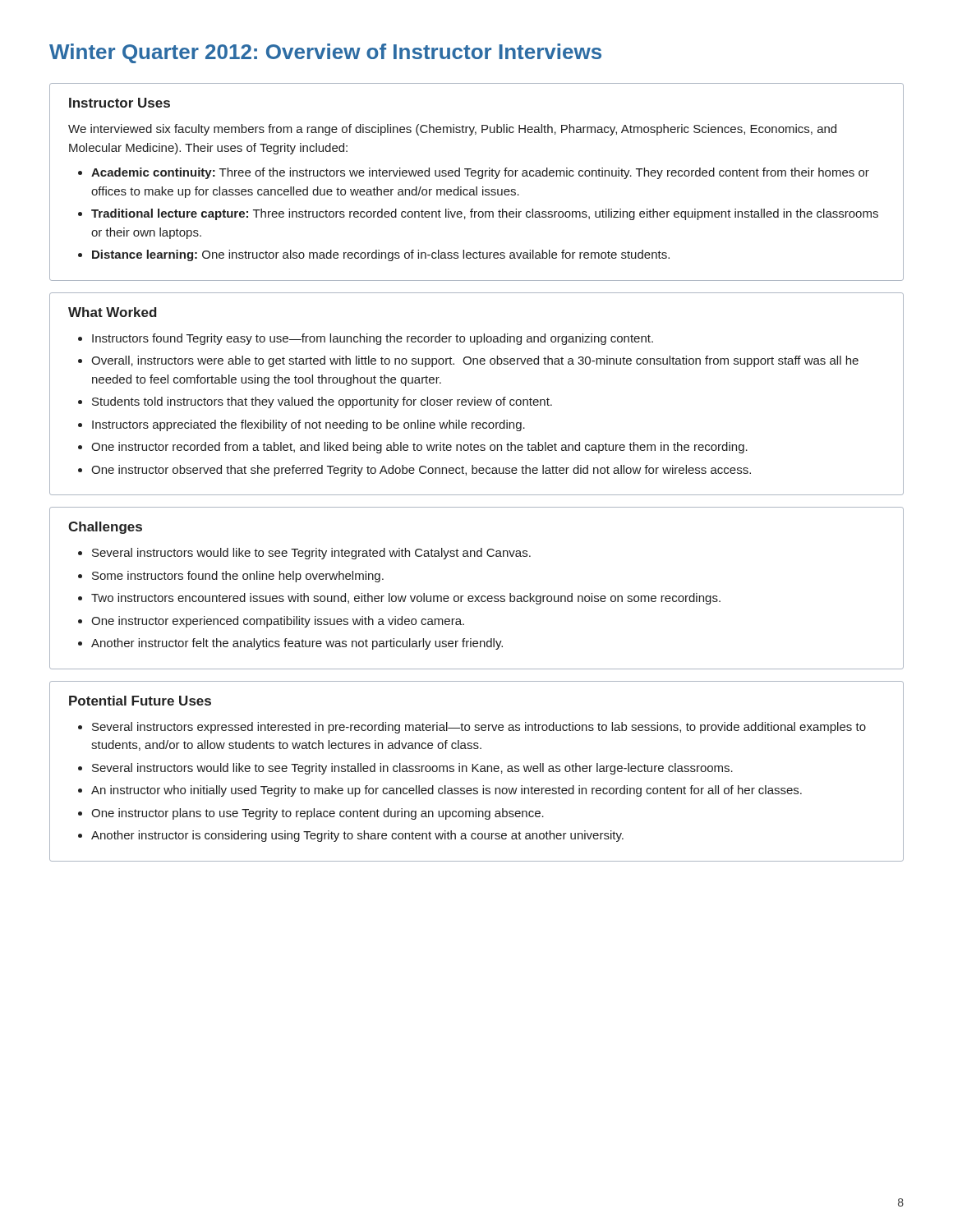
Task: Where is the passage that starts "Instructors appreciated the flexibility of not needing"?
Action: pos(308,424)
